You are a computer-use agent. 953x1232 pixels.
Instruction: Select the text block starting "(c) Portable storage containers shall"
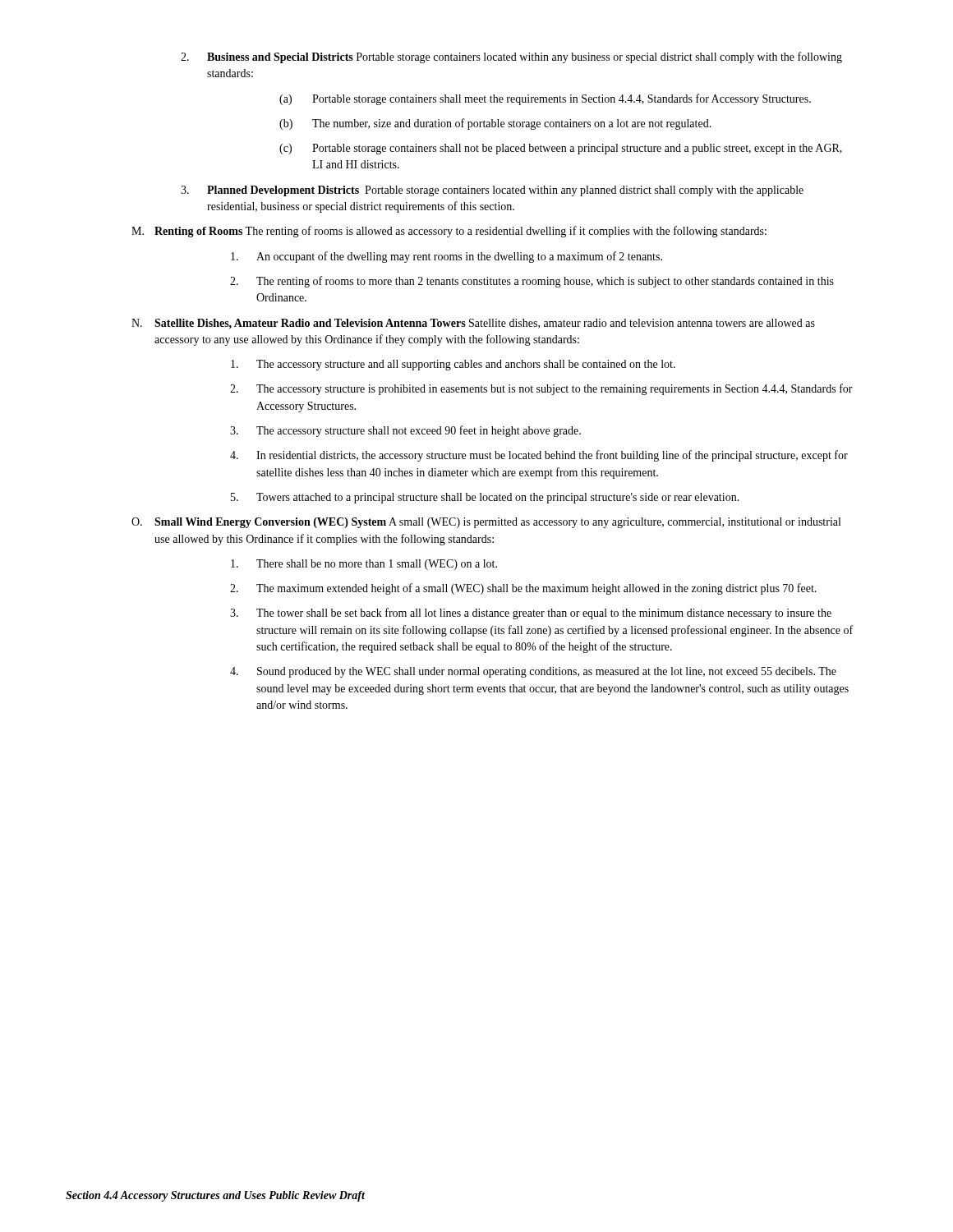coord(567,157)
